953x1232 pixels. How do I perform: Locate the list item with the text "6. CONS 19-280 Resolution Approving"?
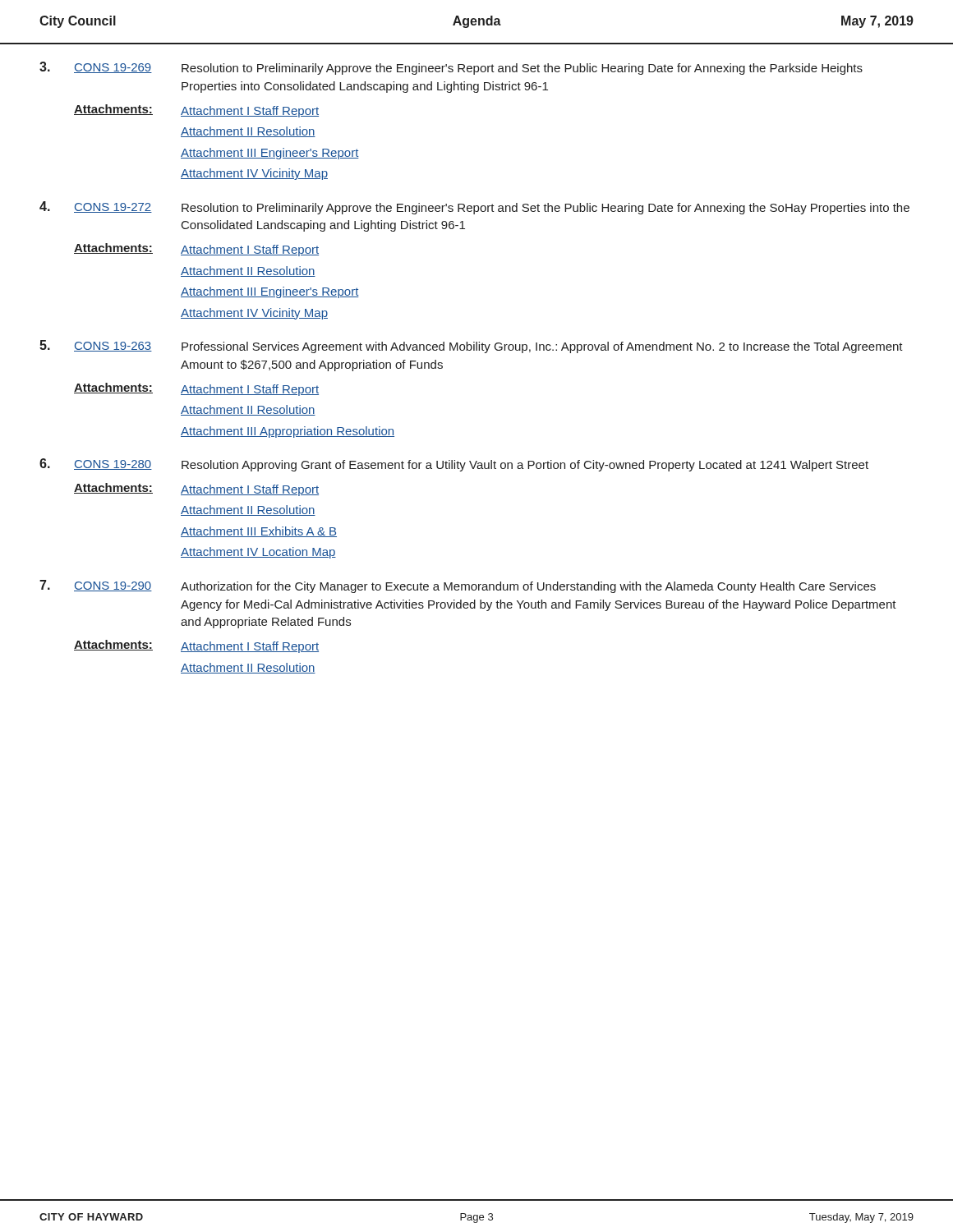454,465
